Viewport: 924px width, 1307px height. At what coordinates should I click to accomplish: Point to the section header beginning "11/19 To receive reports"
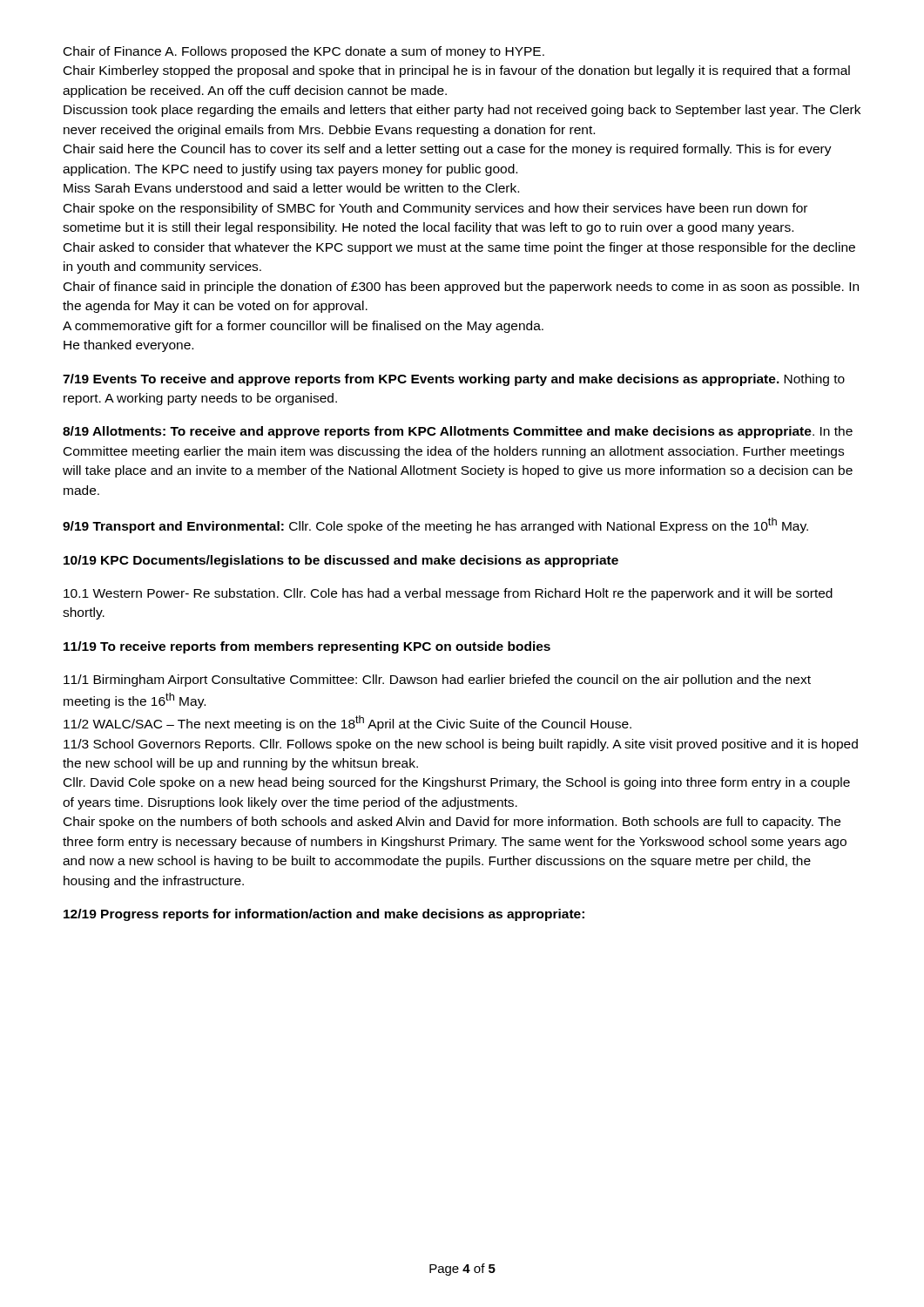pos(462,647)
